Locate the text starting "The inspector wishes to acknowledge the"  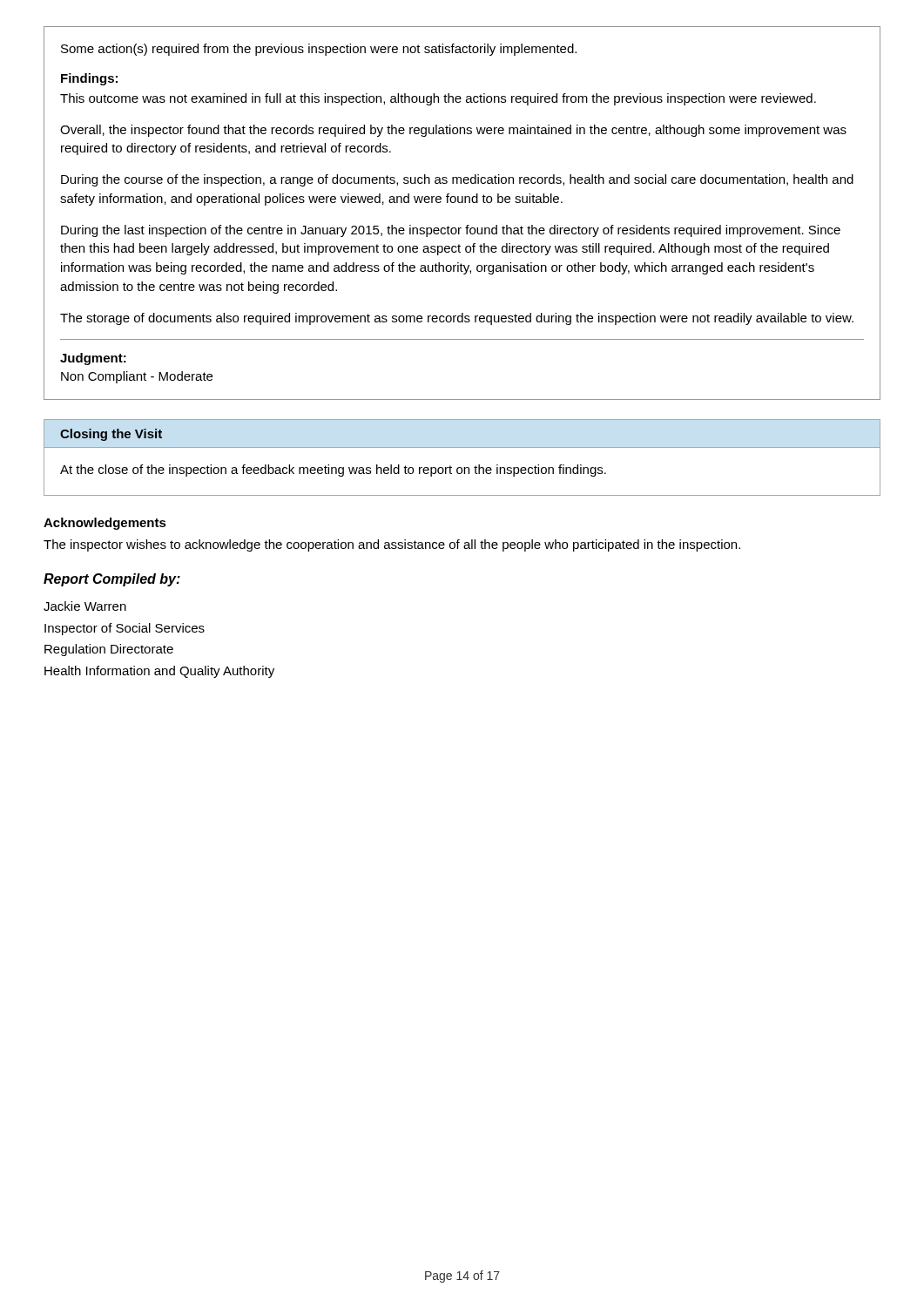[x=392, y=544]
